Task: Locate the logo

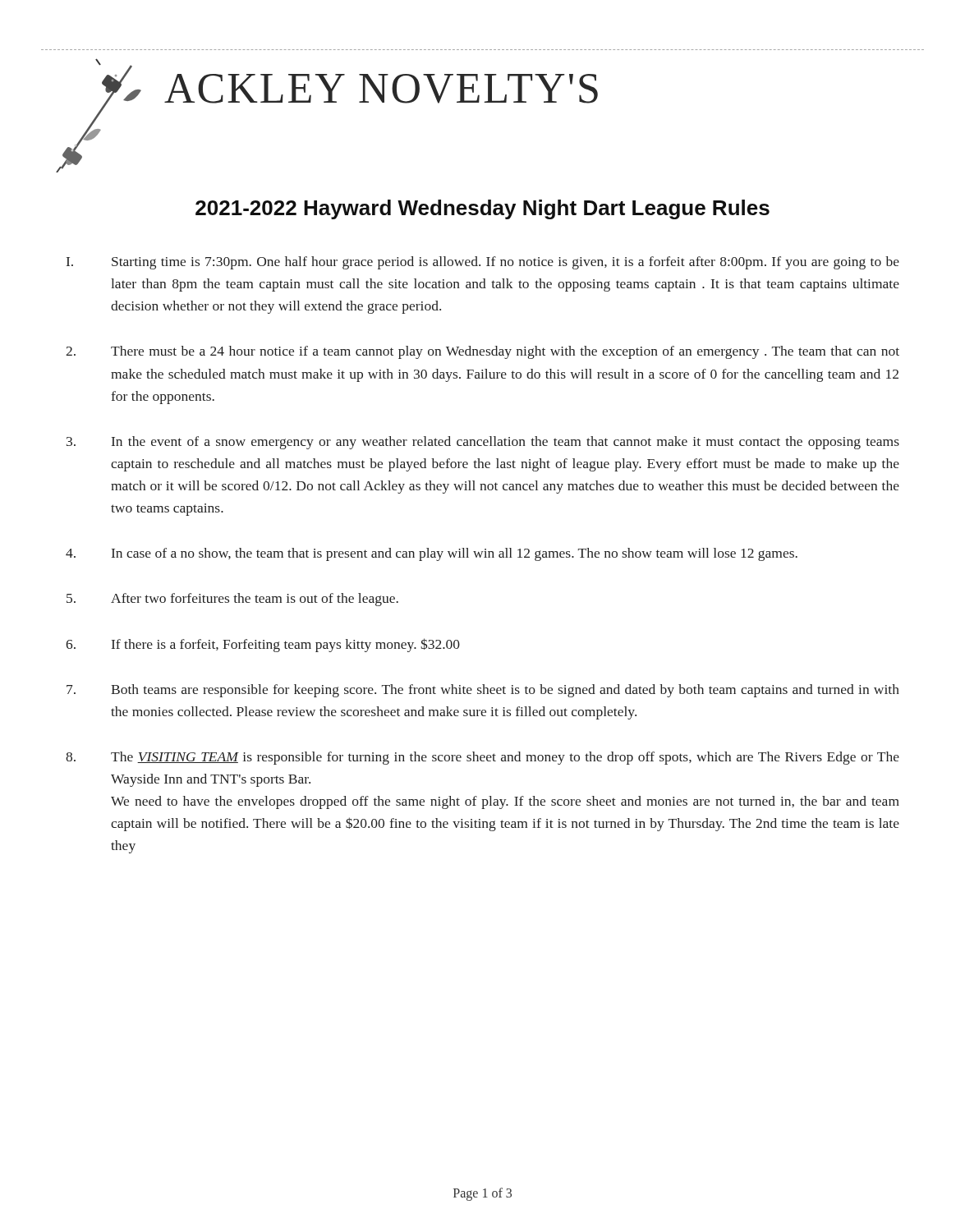Action: [x=107, y=113]
